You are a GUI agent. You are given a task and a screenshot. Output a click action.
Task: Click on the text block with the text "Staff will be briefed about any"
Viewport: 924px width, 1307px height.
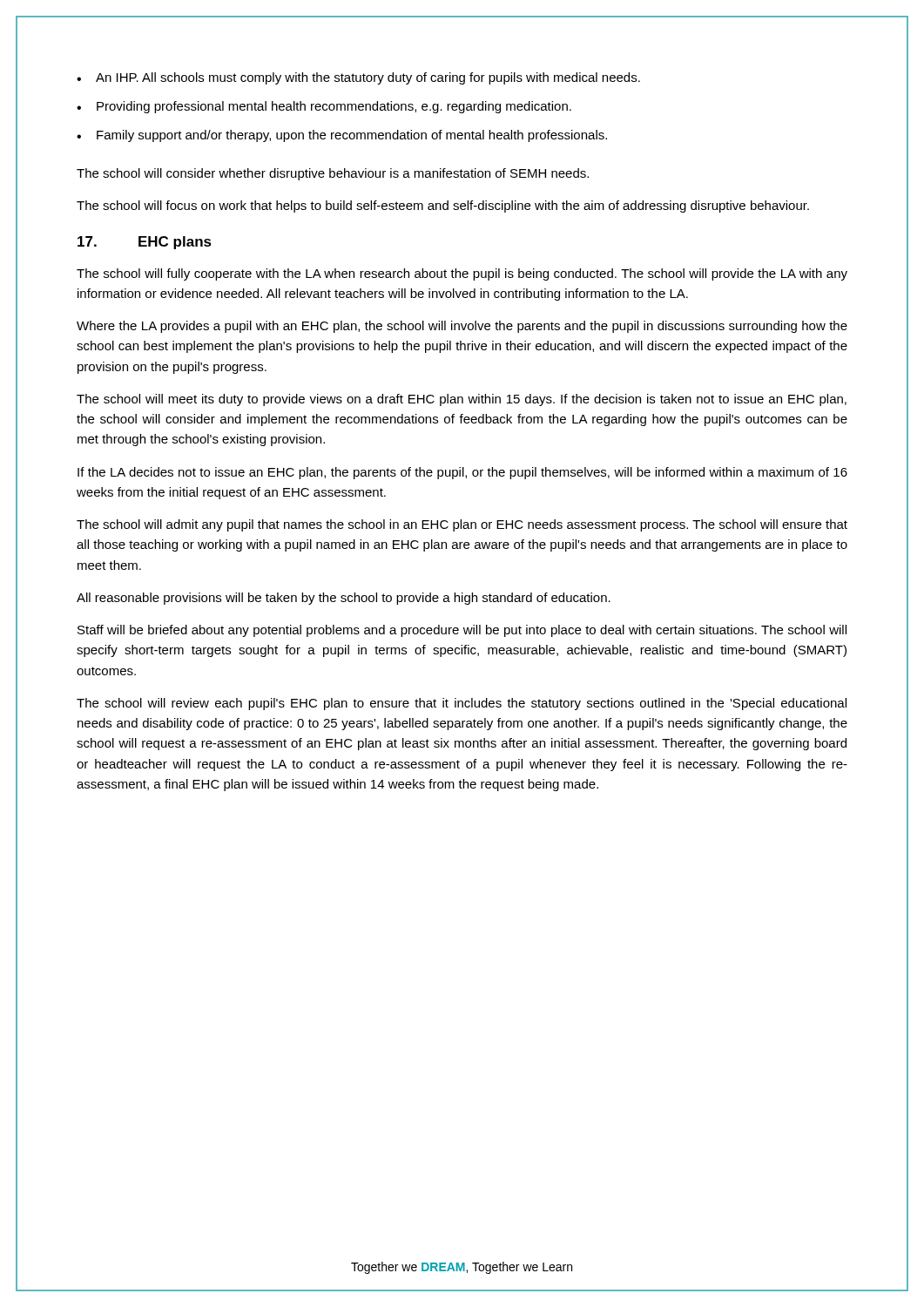[x=462, y=650]
